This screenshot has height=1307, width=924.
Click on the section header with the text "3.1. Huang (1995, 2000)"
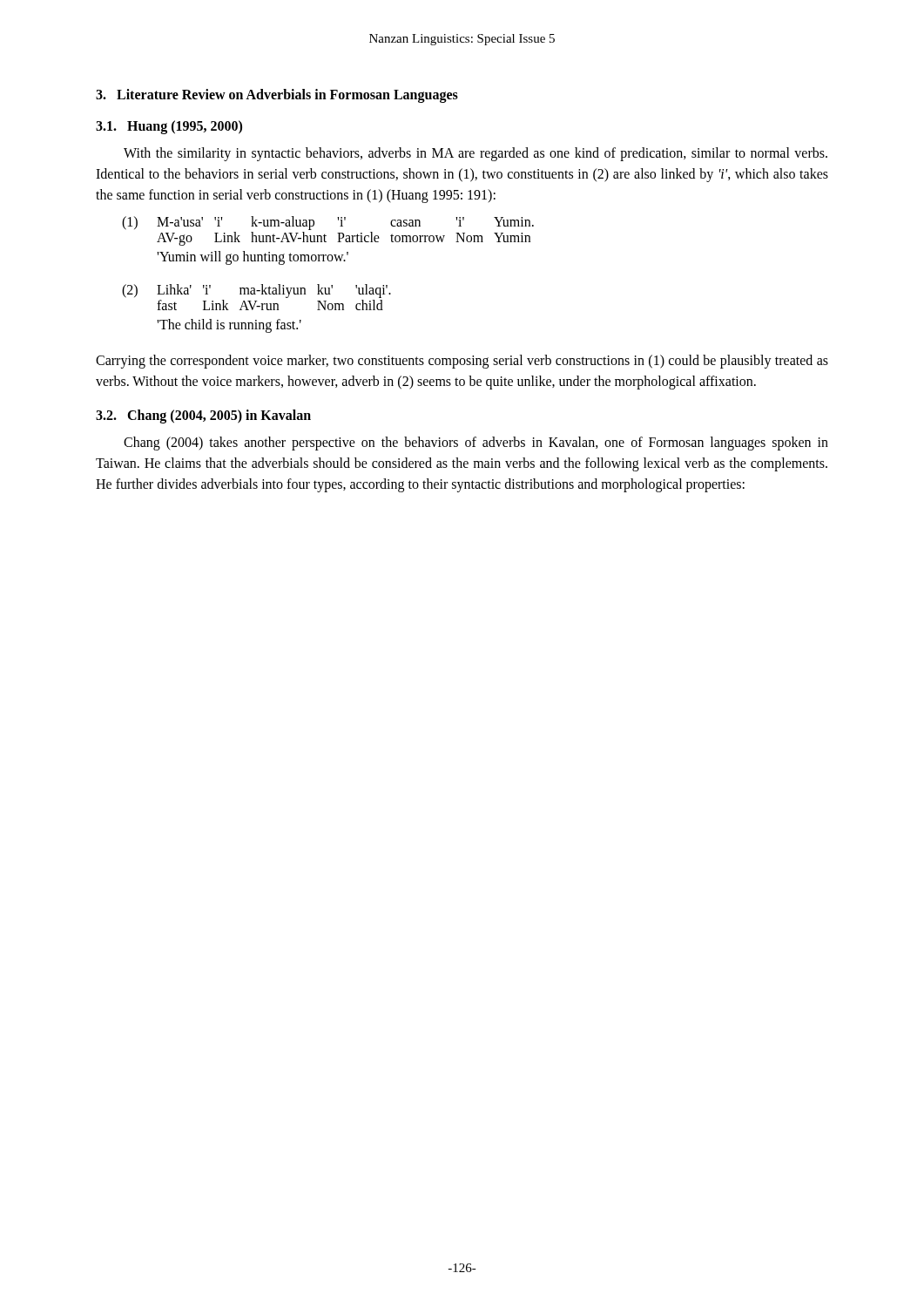point(169,126)
